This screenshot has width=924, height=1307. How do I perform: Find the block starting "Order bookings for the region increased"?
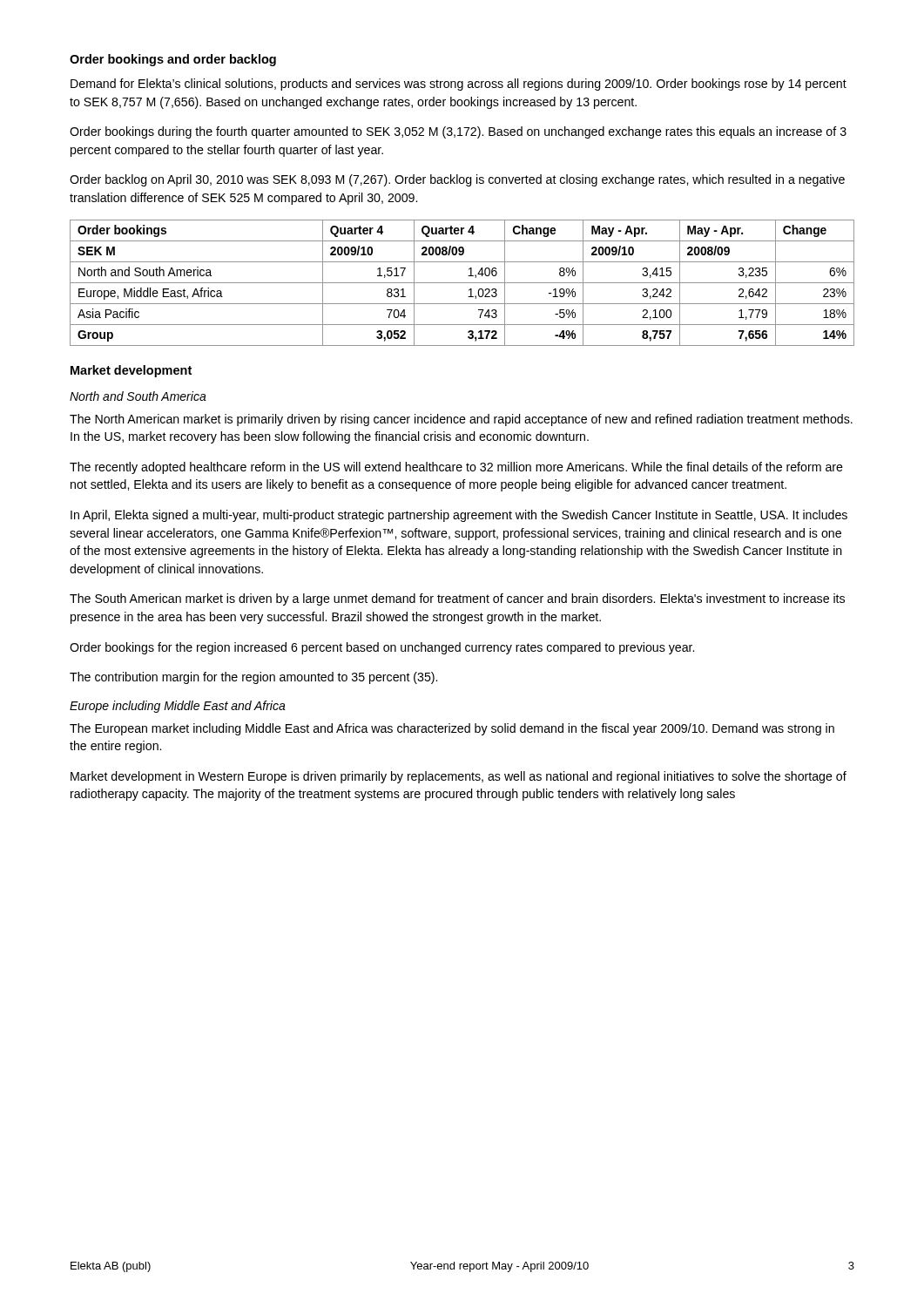tap(383, 647)
